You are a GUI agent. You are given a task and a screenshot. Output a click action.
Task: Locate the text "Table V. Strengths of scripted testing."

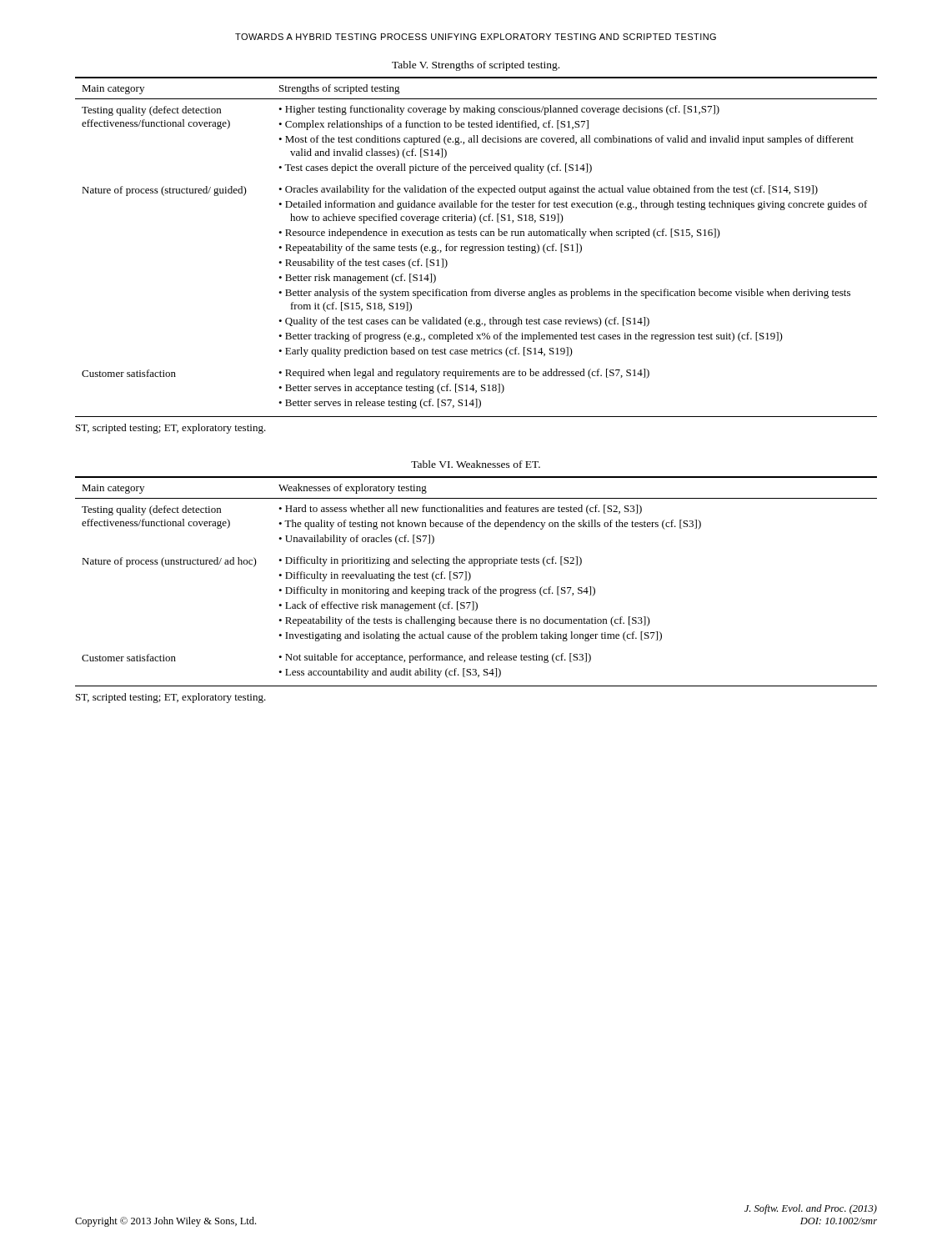pyautogui.click(x=476, y=65)
